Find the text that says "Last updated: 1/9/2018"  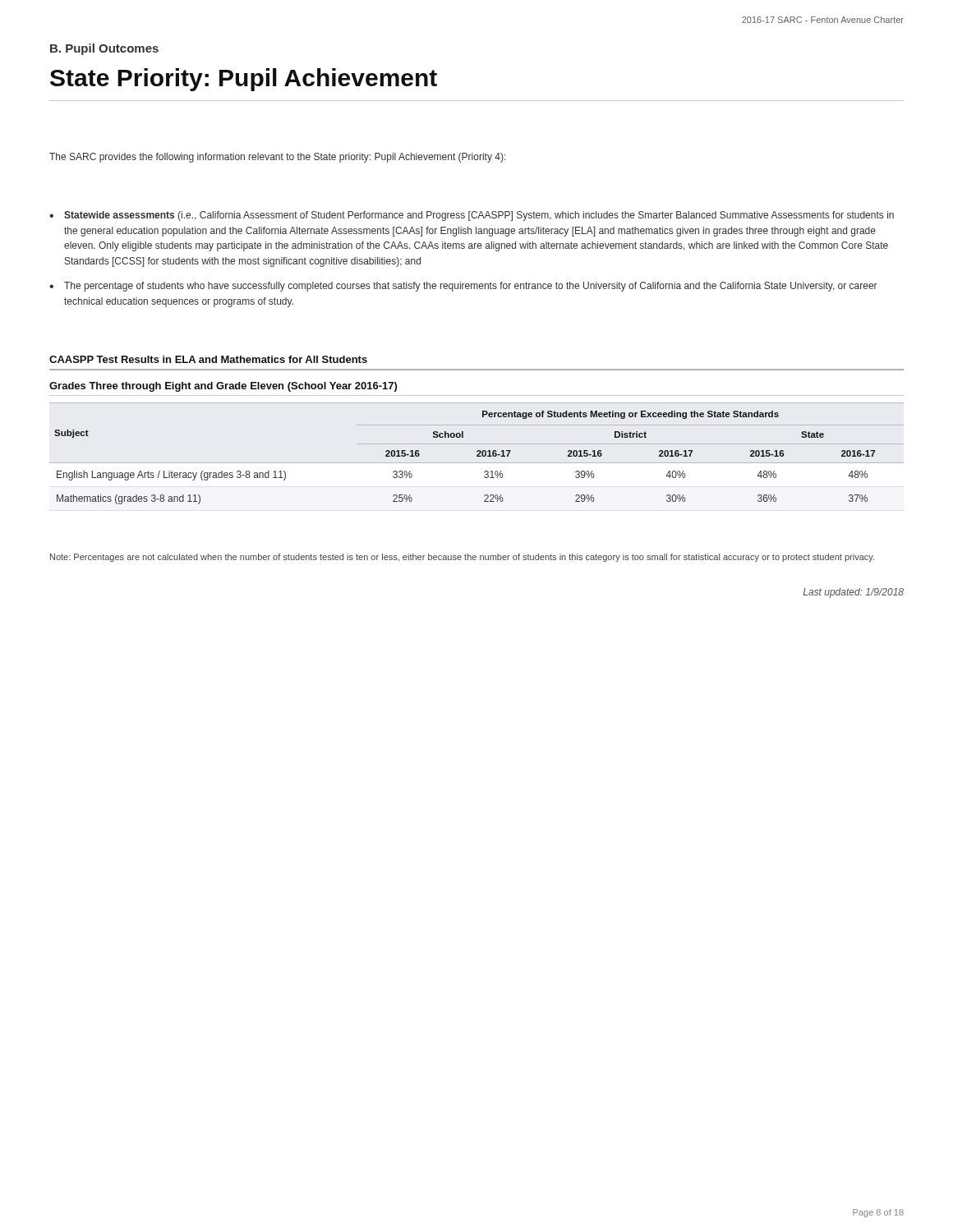(x=853, y=592)
